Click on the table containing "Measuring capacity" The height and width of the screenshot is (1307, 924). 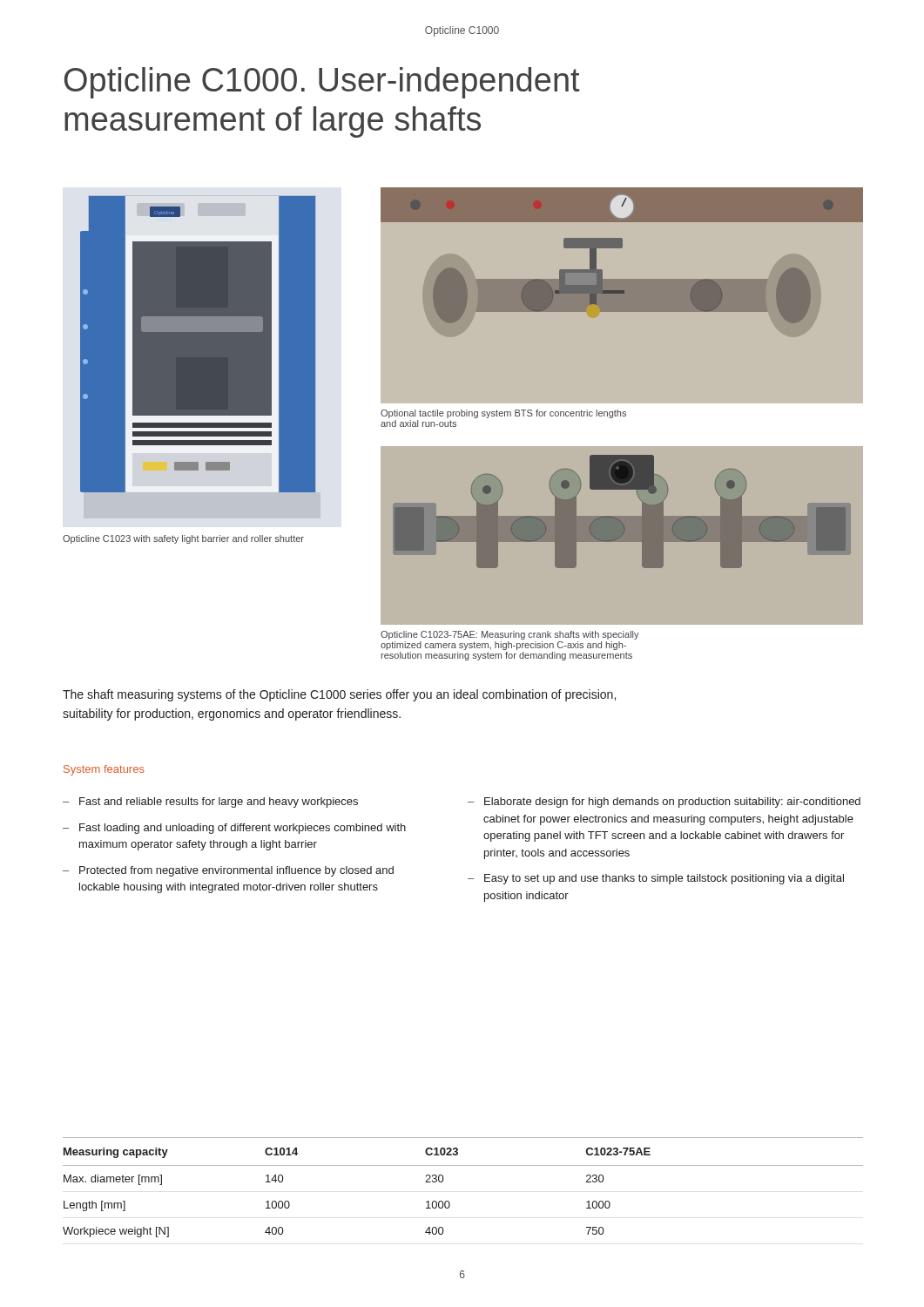[463, 1191]
